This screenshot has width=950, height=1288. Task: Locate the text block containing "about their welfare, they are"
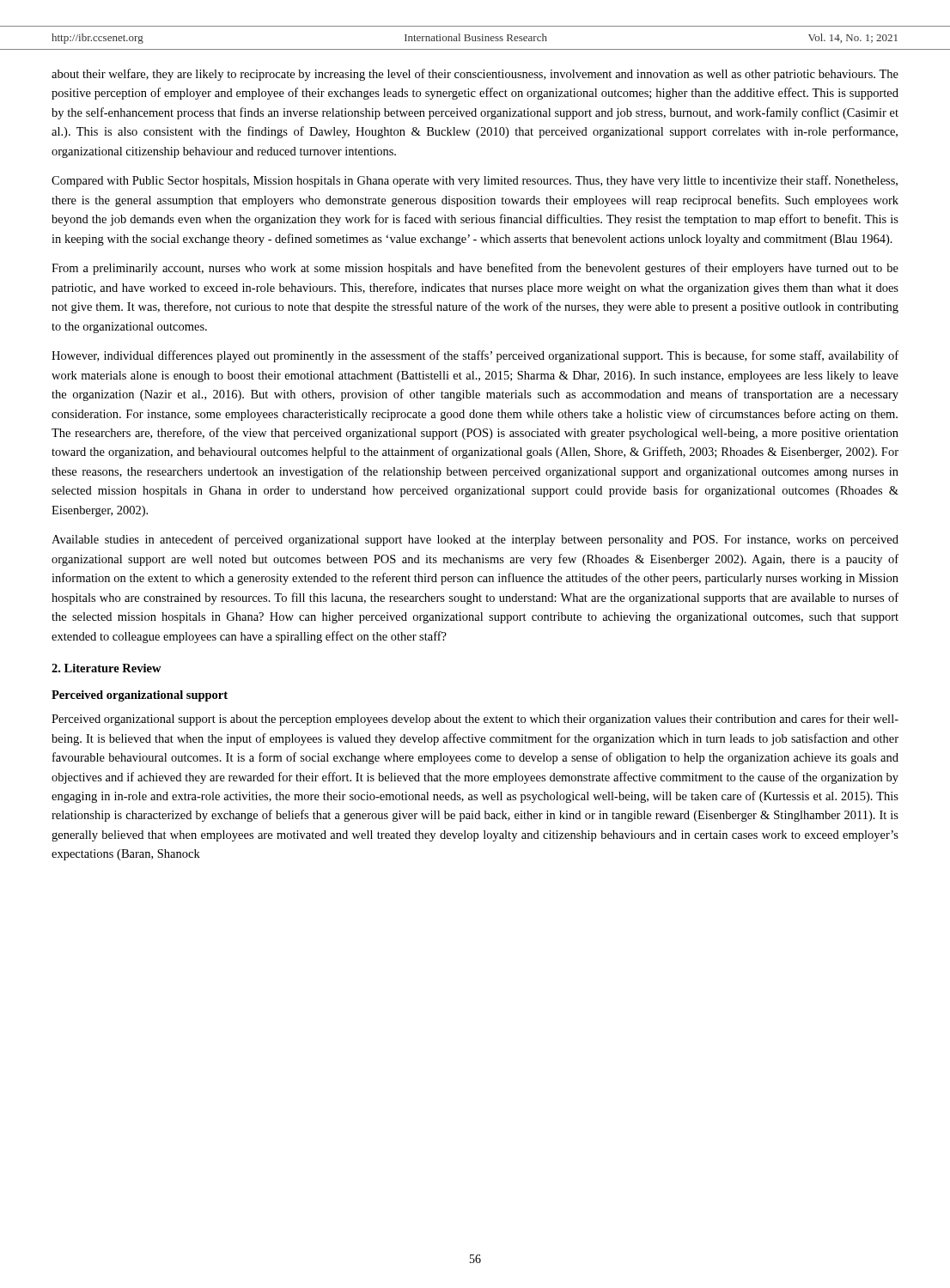point(475,112)
